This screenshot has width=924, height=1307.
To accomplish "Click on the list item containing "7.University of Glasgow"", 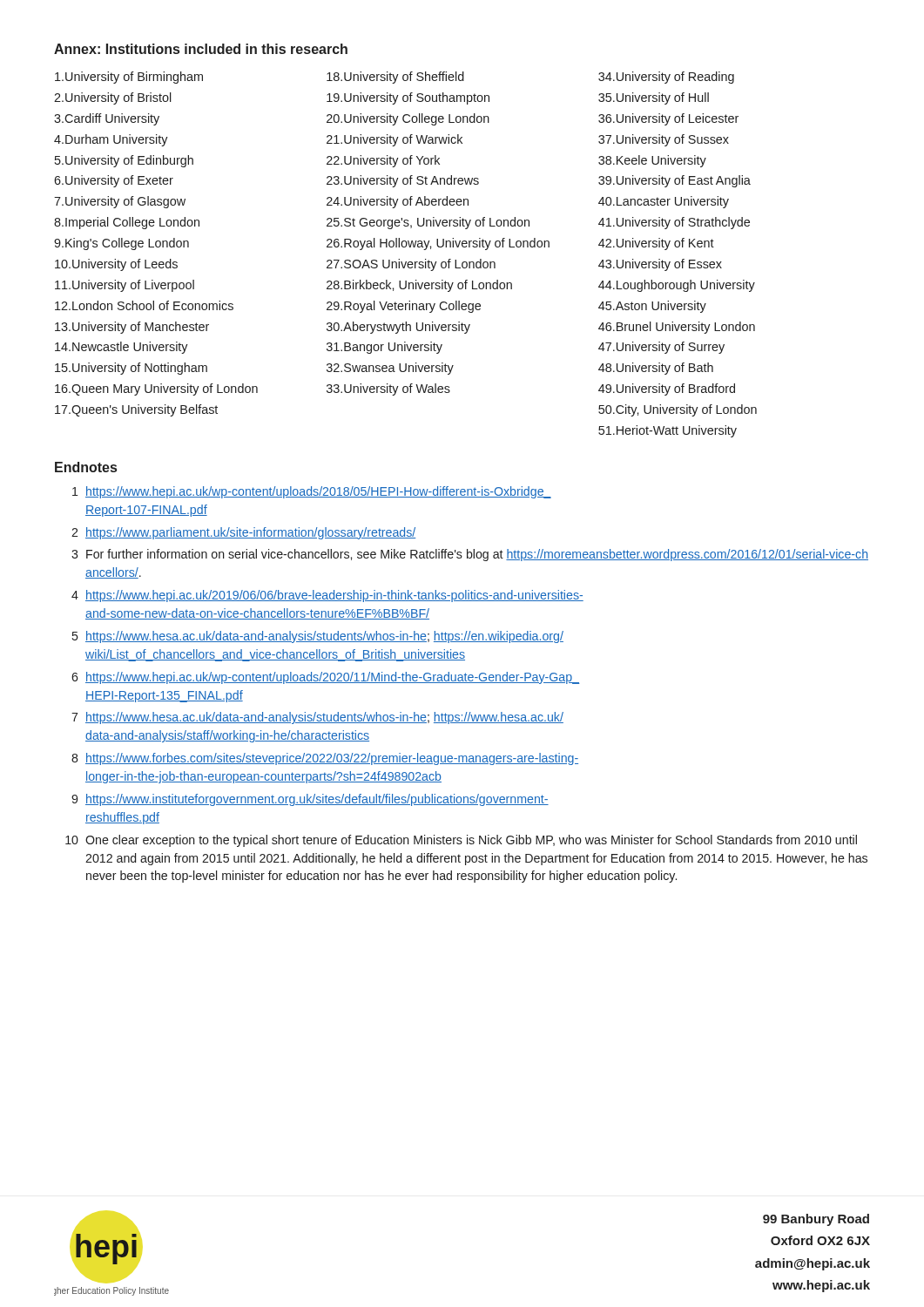I will (120, 202).
